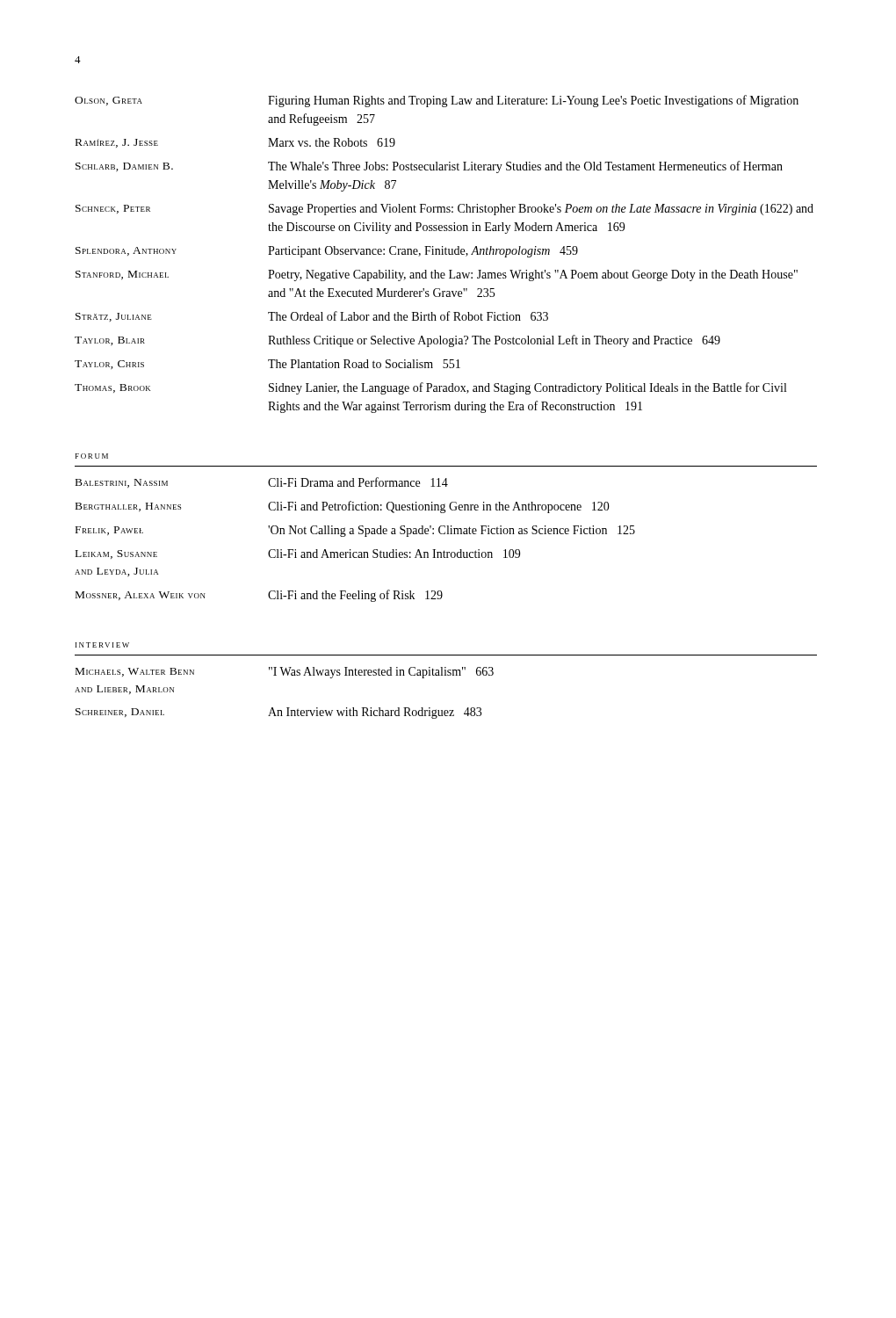Image resolution: width=896 pixels, height=1318 pixels.
Task: Click on the region starting "Leikam, Susanneand Leyda, Julia"
Action: (446, 563)
